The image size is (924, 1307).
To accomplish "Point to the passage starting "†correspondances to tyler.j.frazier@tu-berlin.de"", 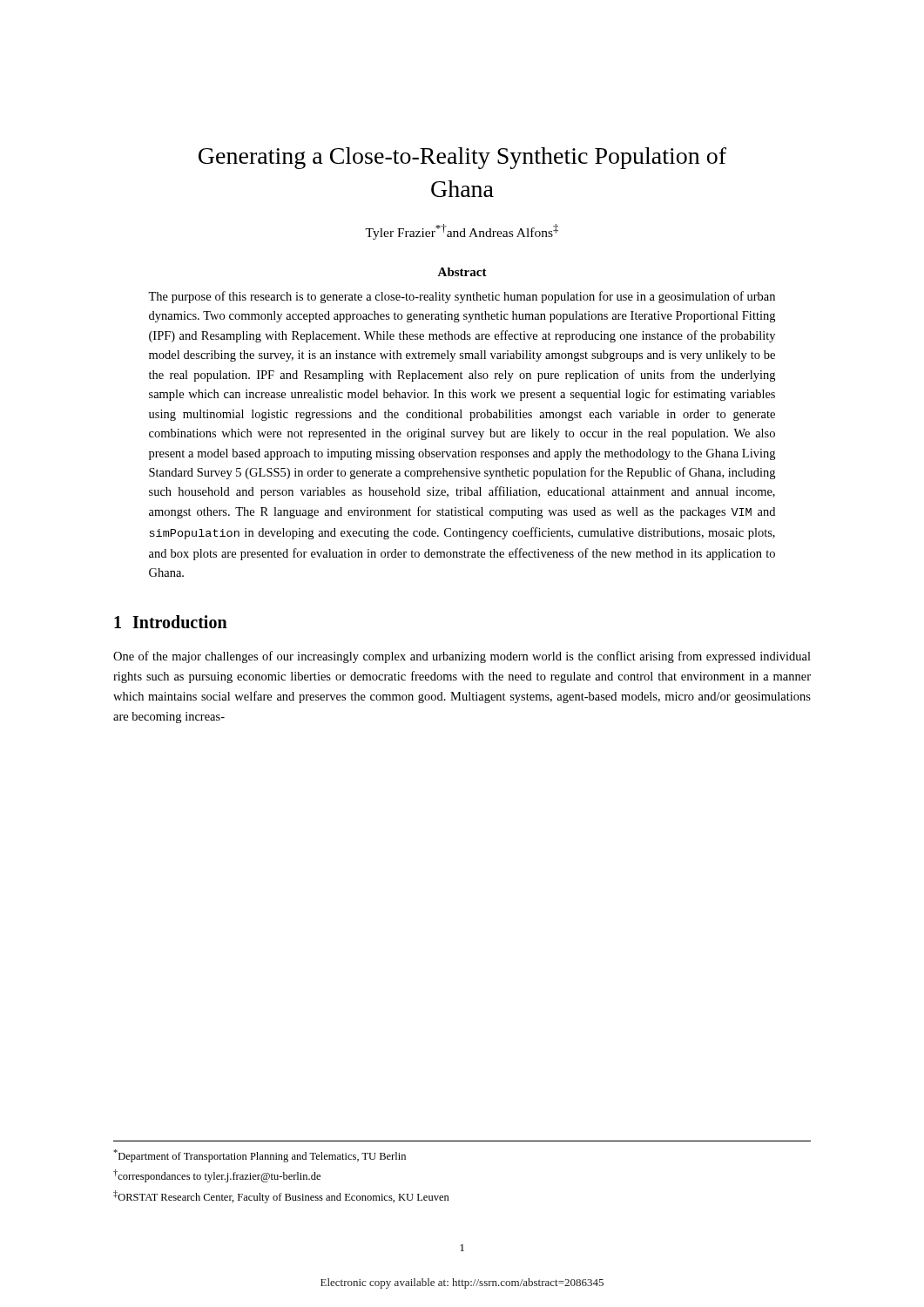I will pos(217,1175).
